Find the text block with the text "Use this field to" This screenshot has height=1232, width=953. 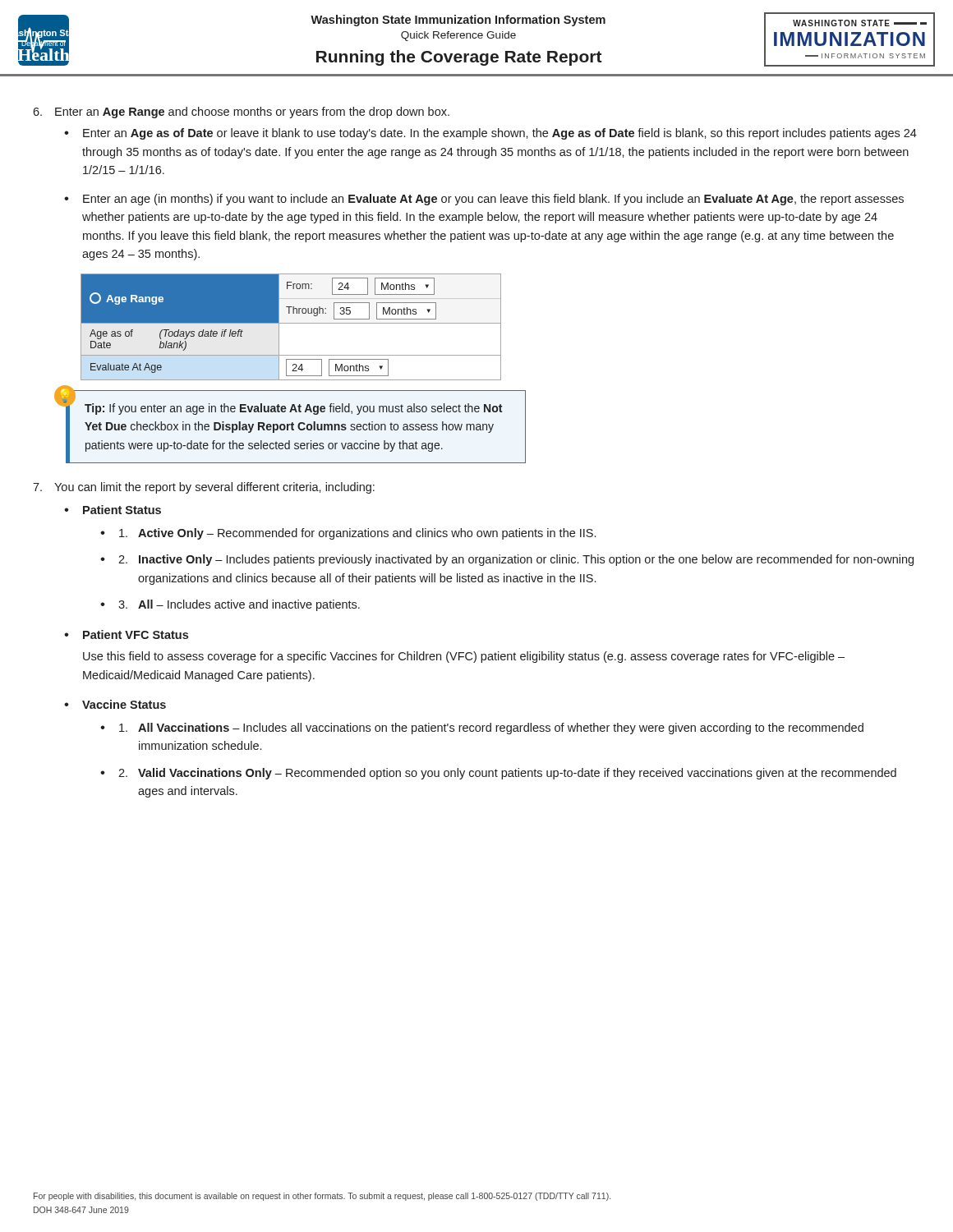(463, 666)
